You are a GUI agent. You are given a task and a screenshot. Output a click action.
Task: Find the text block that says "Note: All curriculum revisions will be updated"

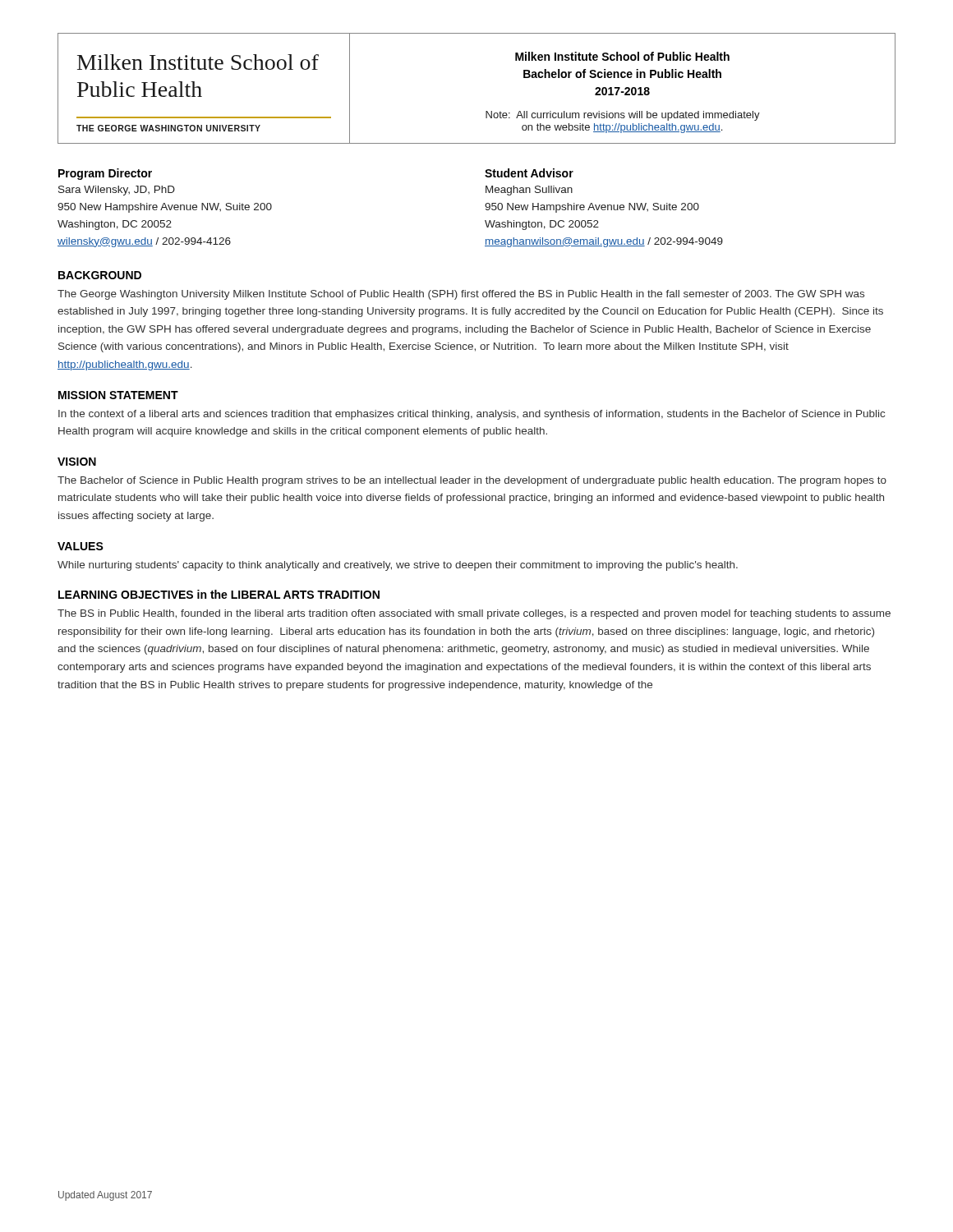coord(622,121)
